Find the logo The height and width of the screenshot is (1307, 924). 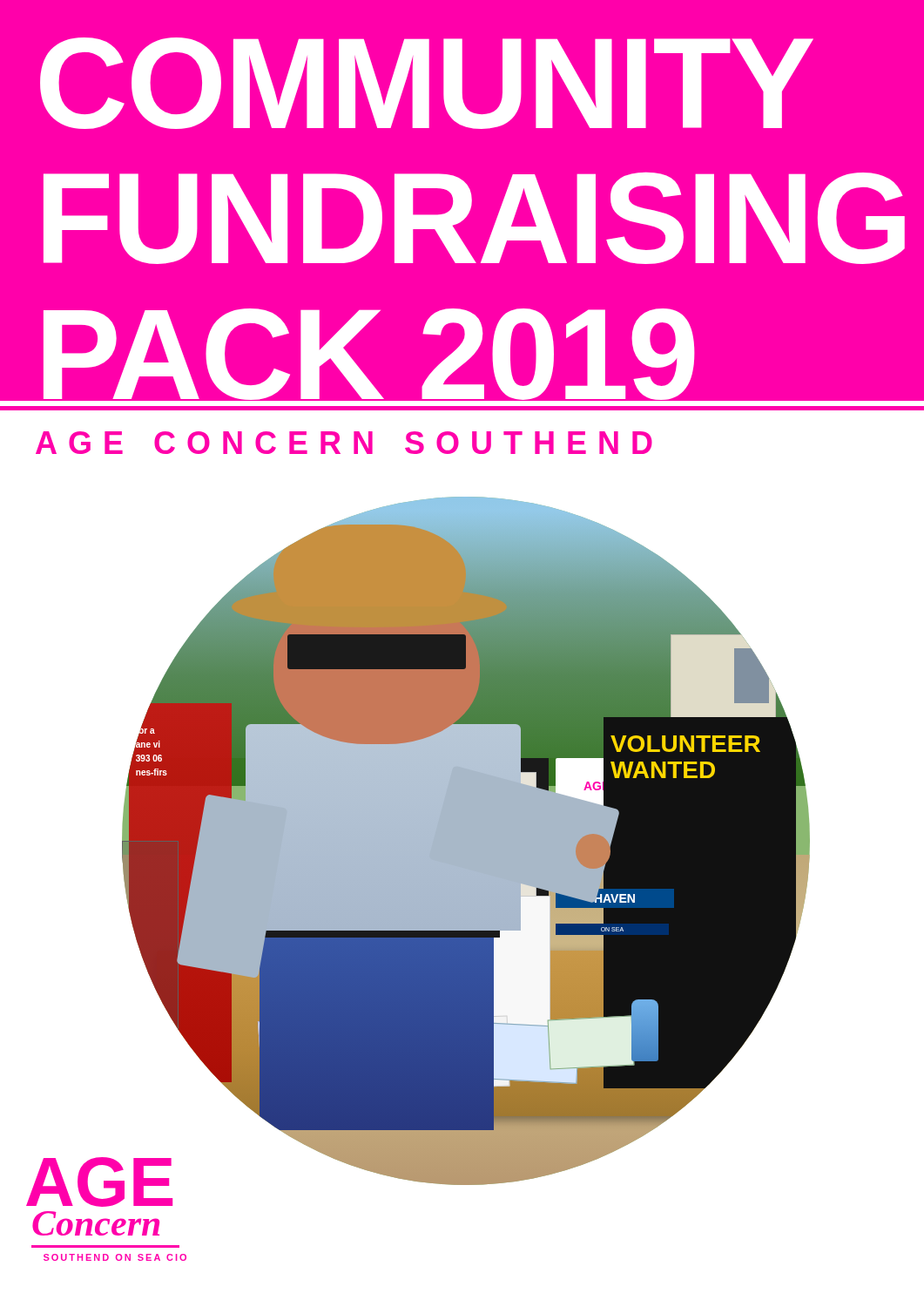pos(116,1219)
